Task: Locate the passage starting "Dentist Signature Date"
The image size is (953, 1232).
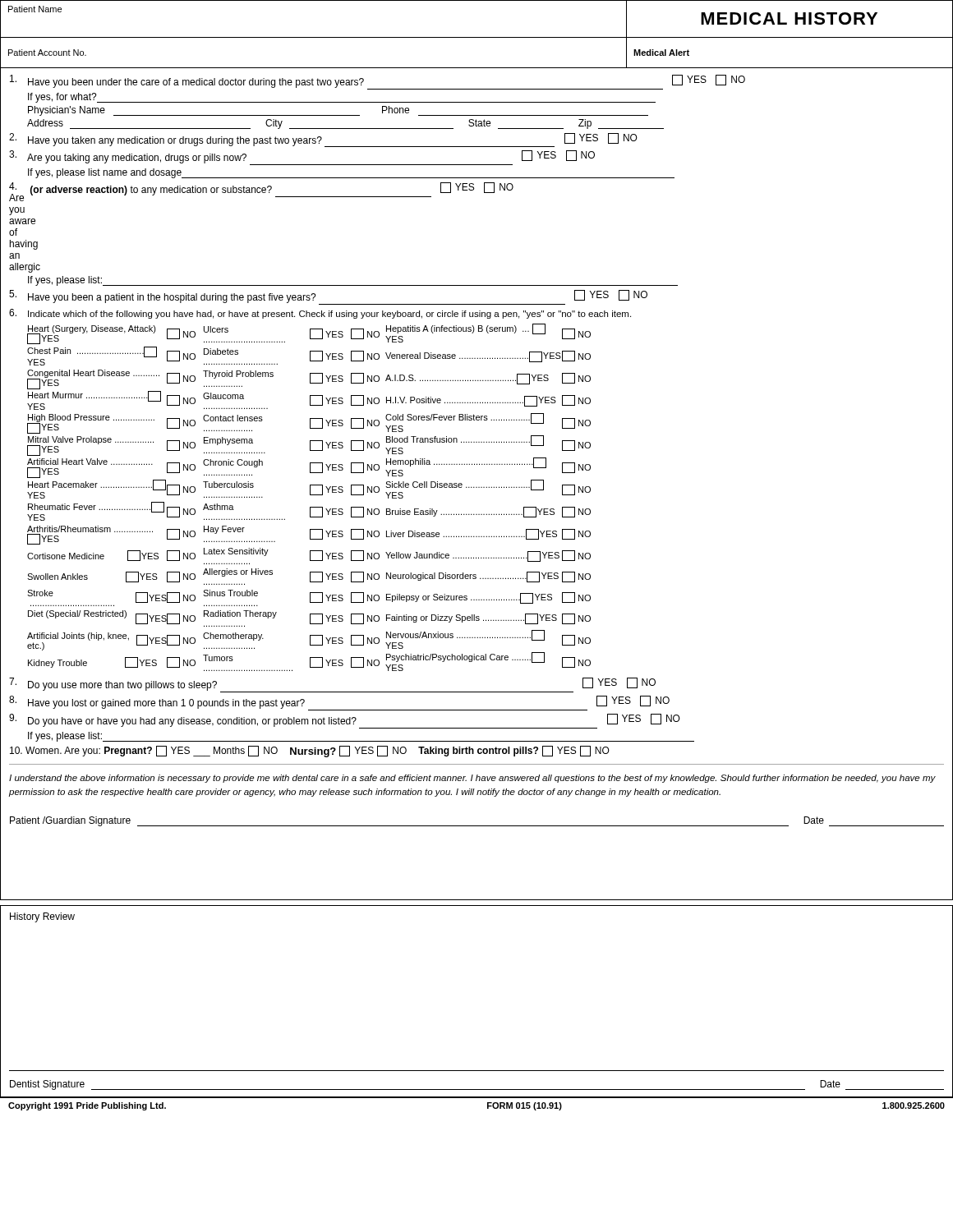Action: [x=476, y=1082]
